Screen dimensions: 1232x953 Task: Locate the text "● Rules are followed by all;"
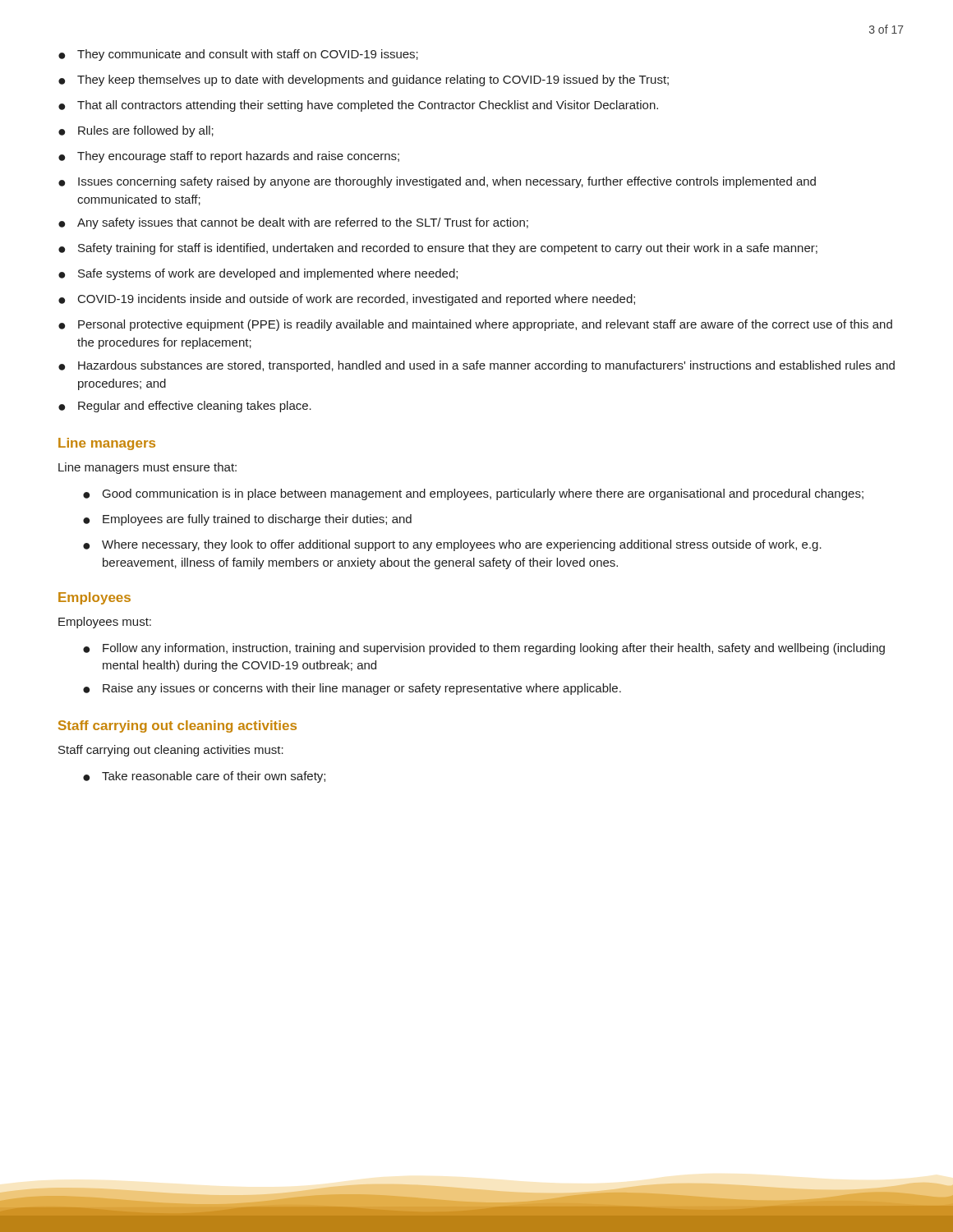(136, 131)
